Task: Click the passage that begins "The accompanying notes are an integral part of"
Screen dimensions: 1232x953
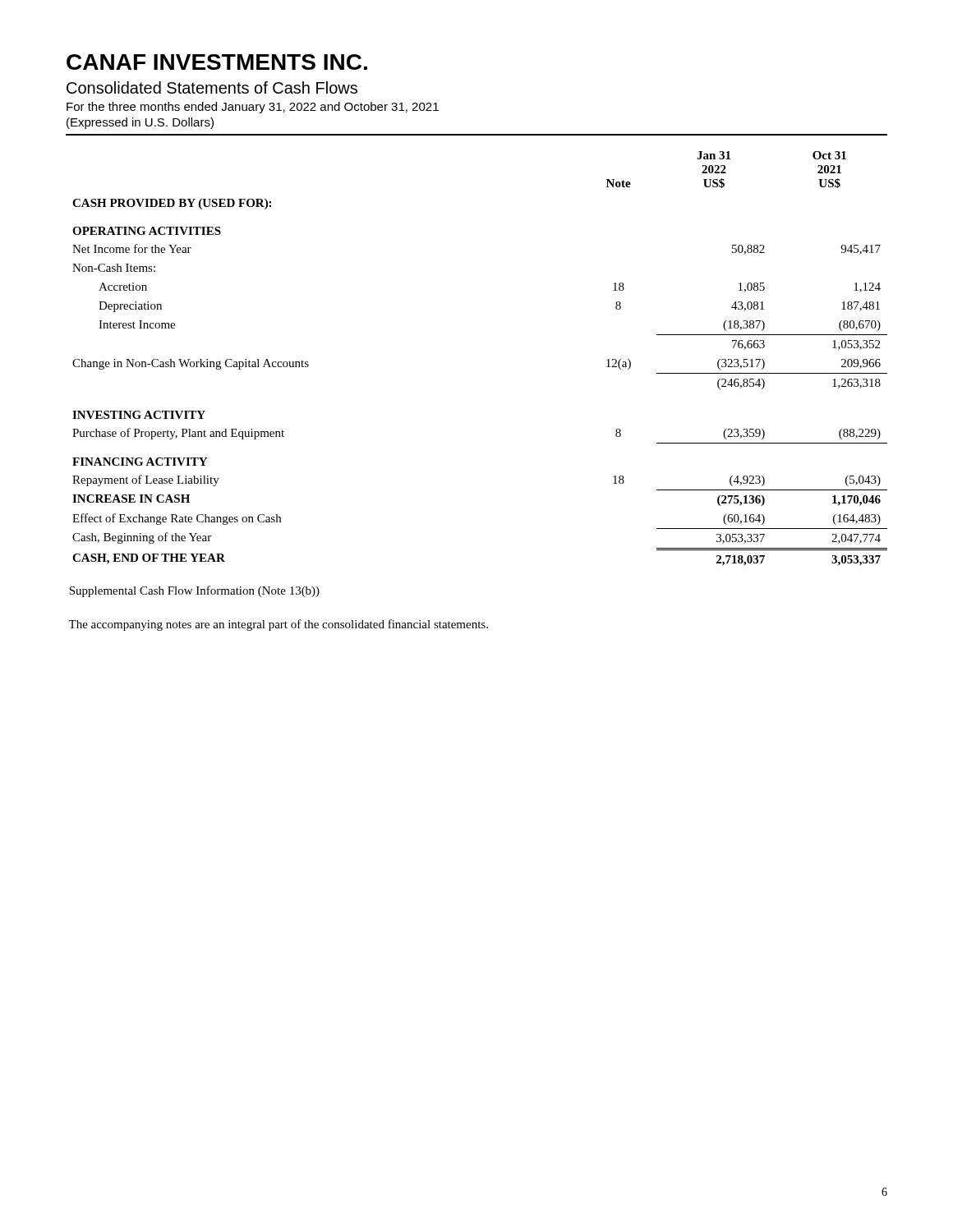Action: pos(277,624)
